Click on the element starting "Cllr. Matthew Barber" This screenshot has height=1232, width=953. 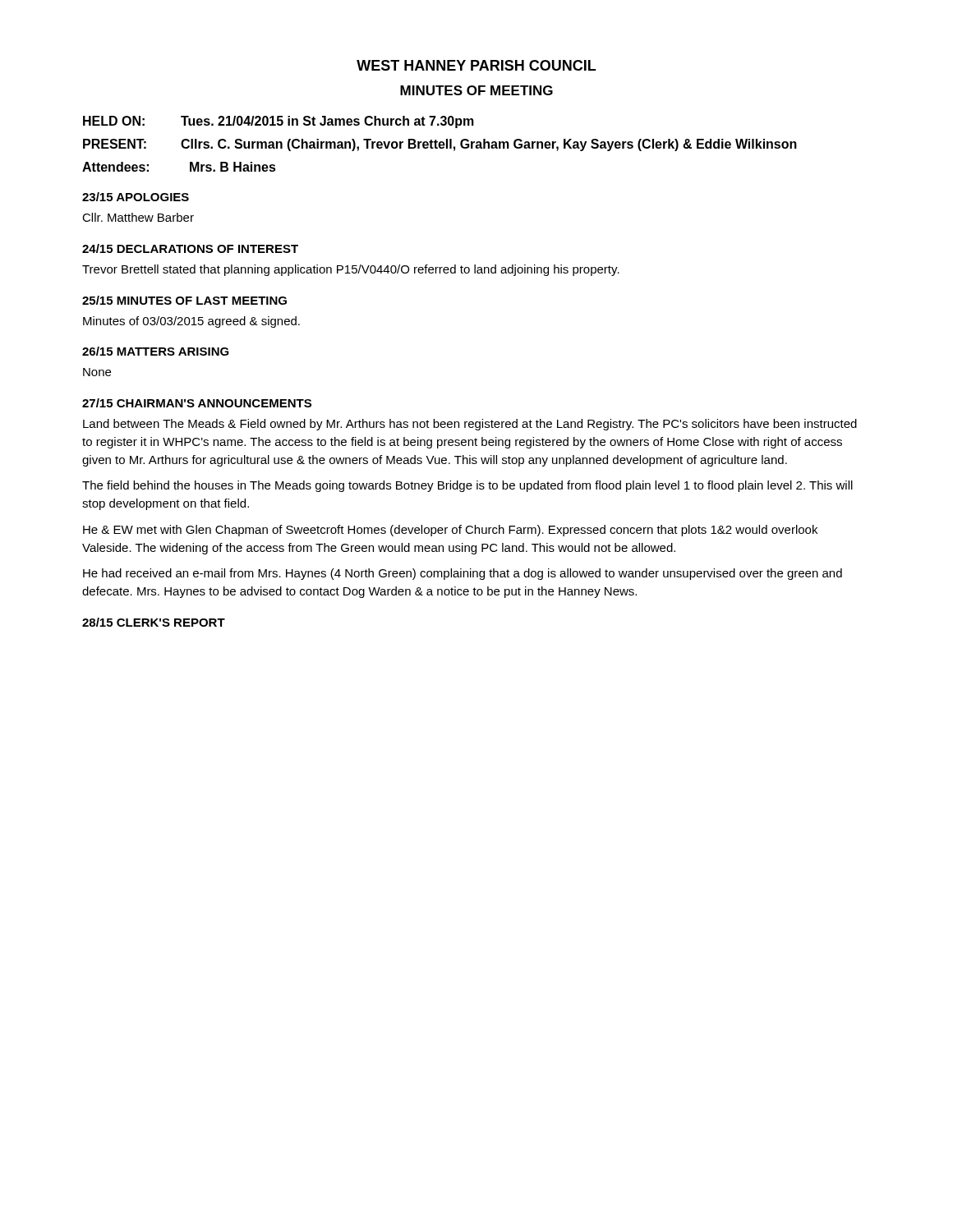click(138, 217)
